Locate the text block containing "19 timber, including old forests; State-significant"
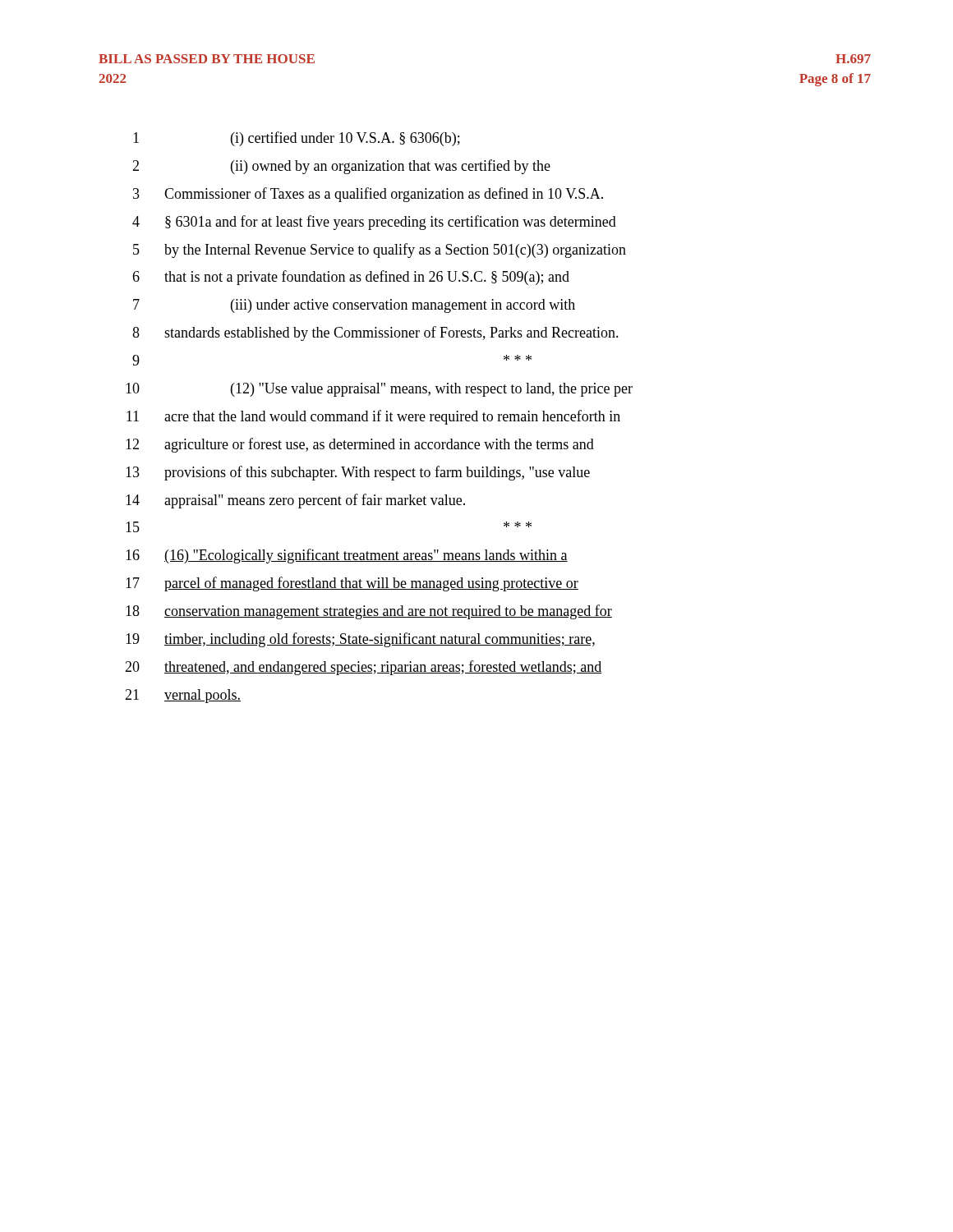 click(485, 640)
